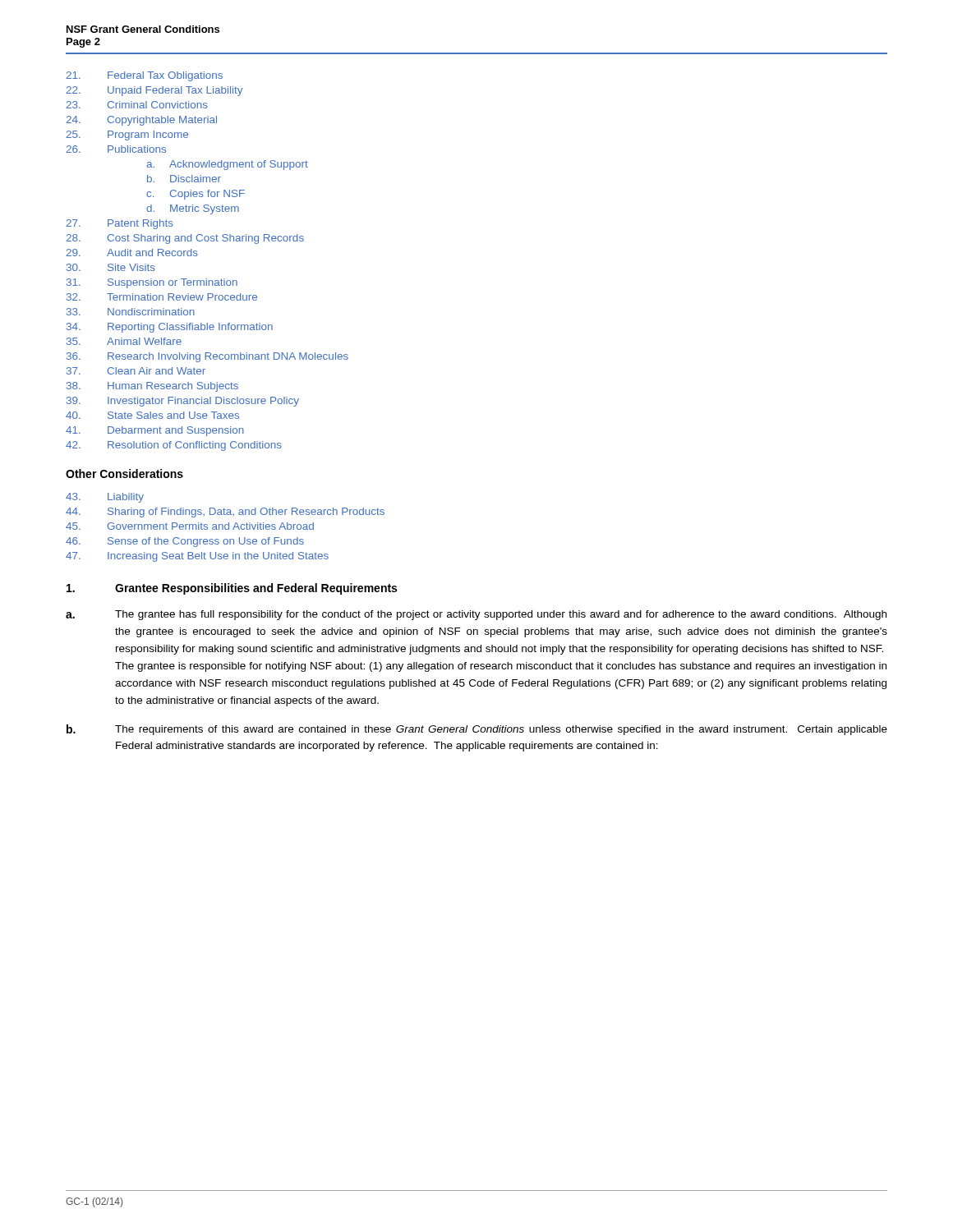Locate the text "27.Patent Rights"
The height and width of the screenshot is (1232, 953).
[x=120, y=223]
